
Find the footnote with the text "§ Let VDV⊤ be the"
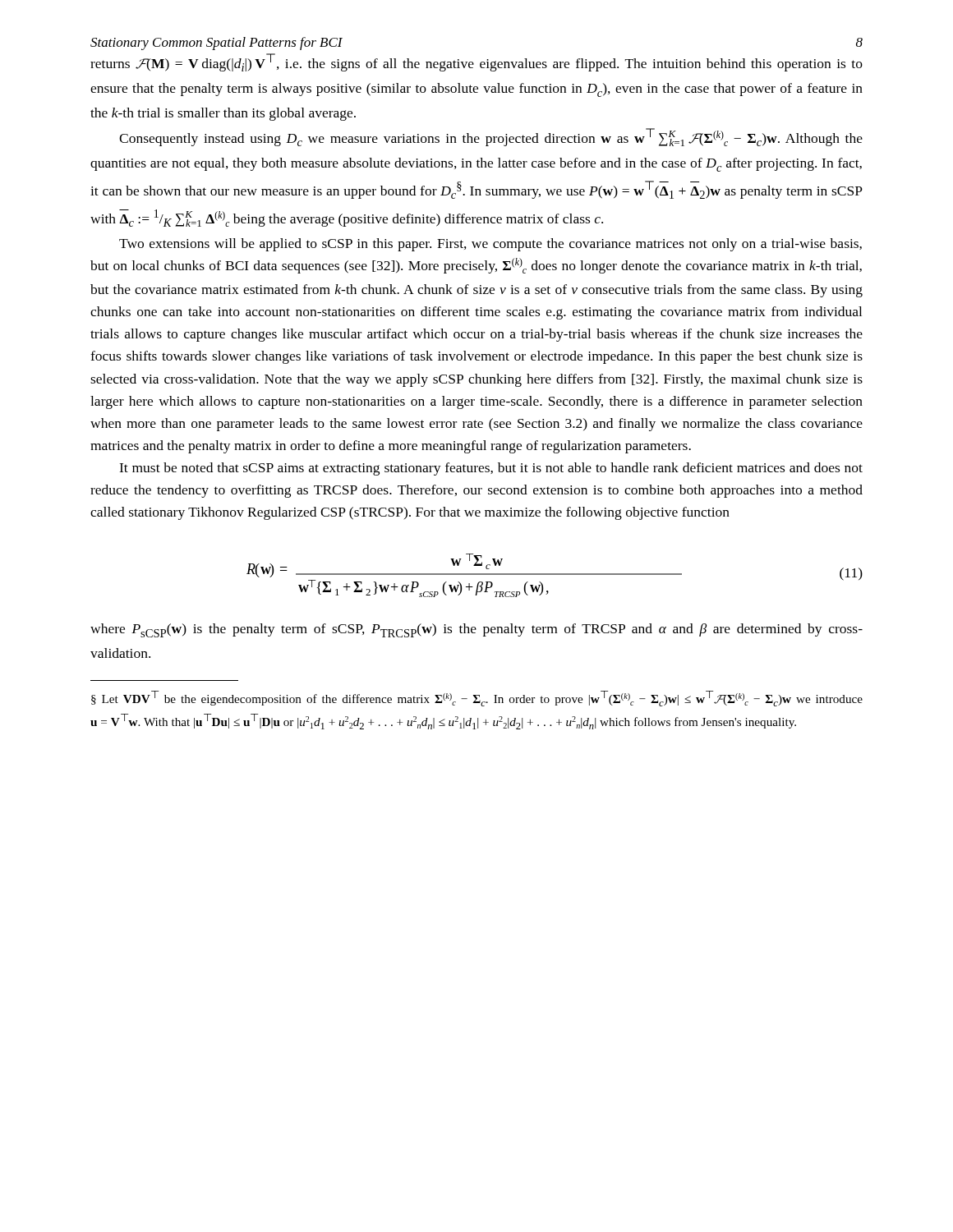tap(476, 710)
